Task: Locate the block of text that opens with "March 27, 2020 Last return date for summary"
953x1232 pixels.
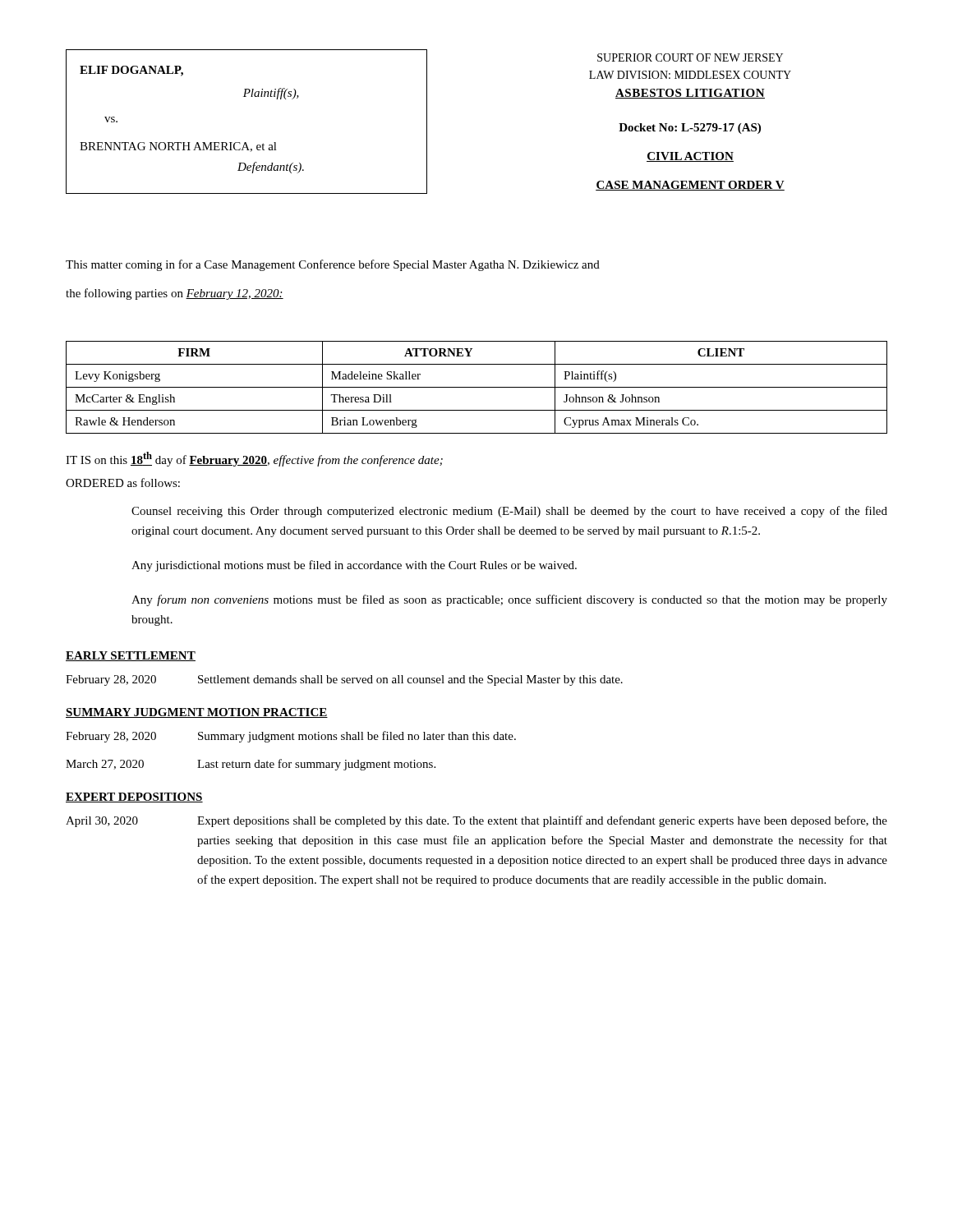Action: (x=251, y=765)
